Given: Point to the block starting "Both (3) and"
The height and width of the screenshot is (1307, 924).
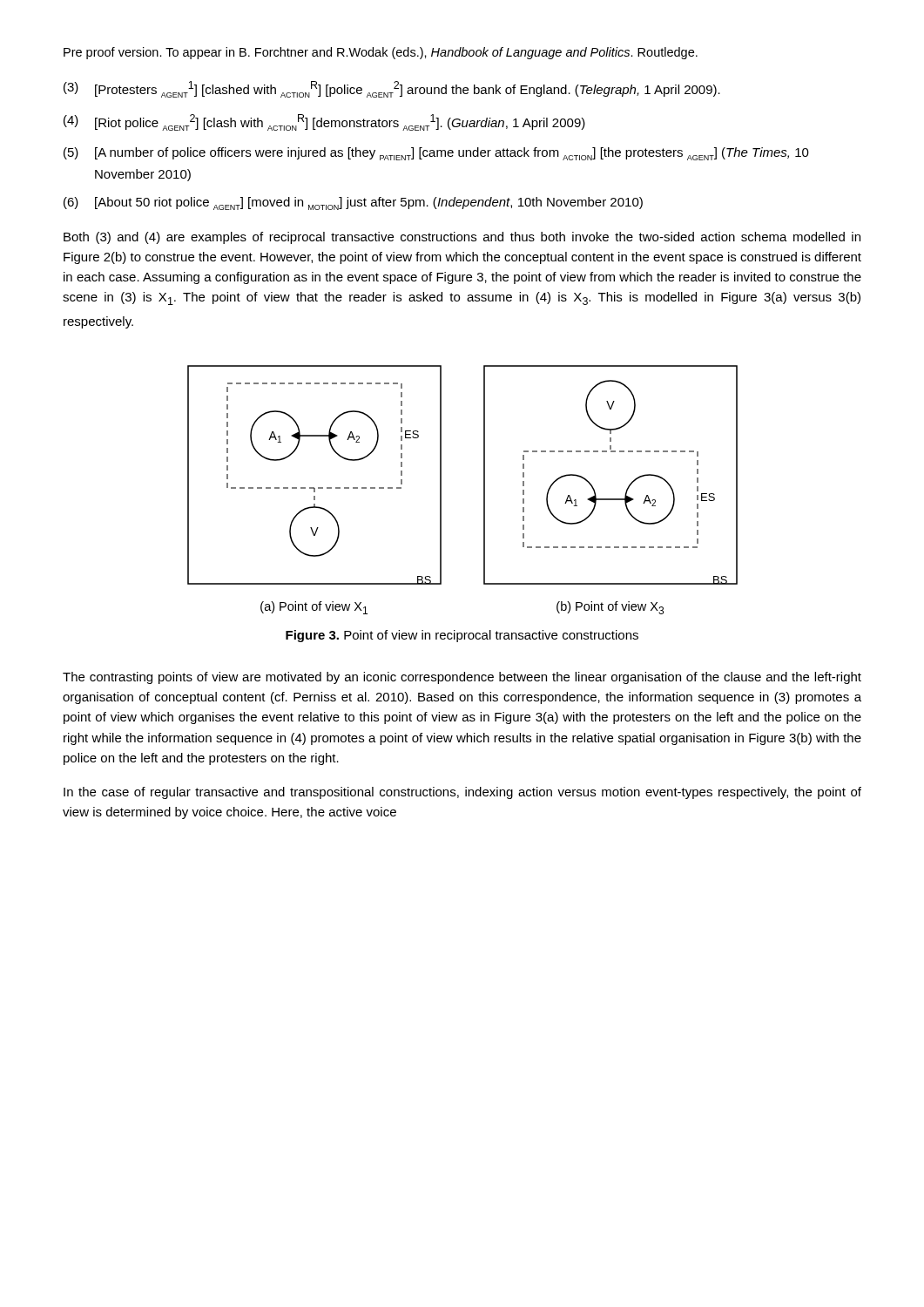Looking at the screenshot, I should pos(462,278).
